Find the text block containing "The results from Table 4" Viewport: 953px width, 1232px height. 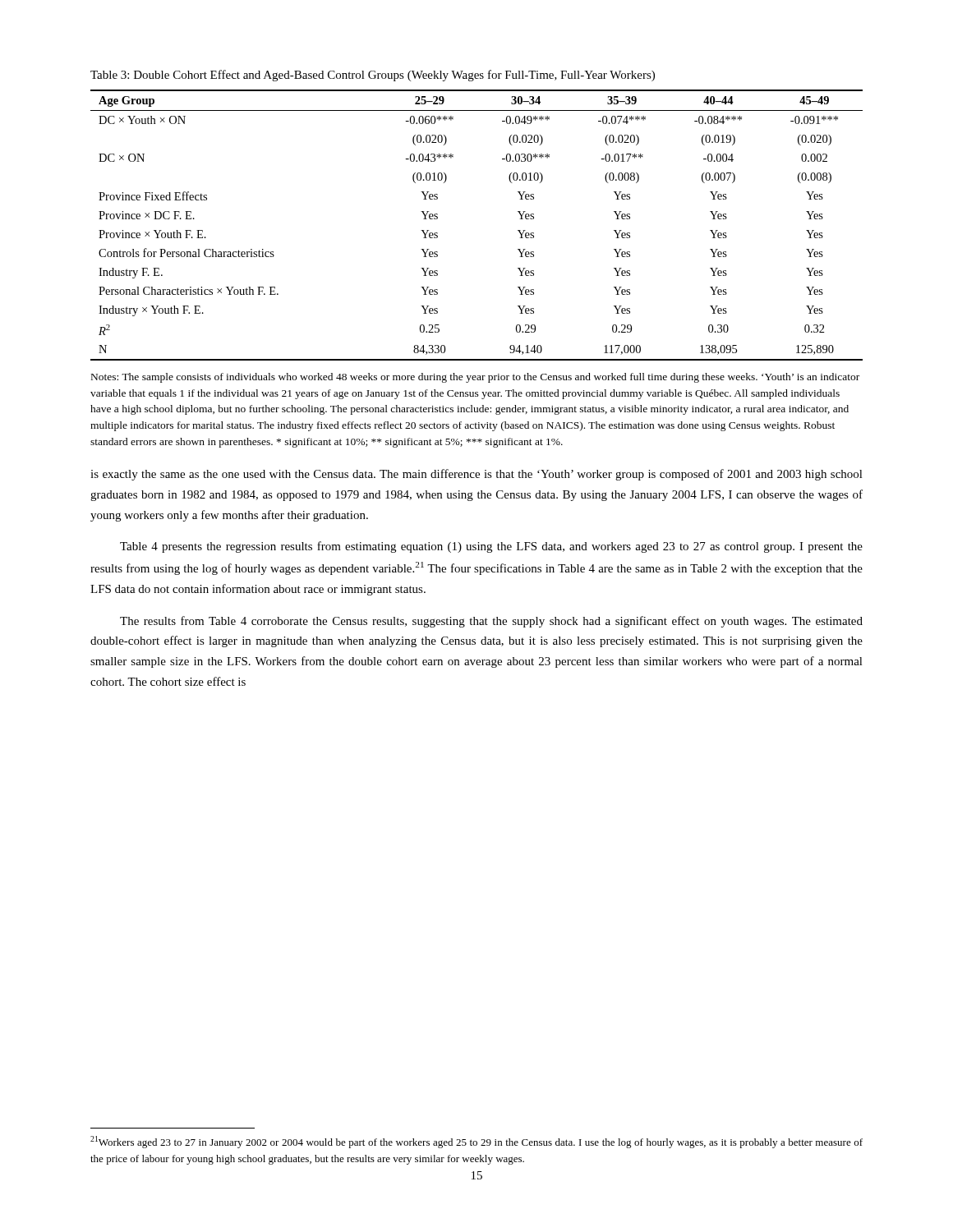point(476,651)
